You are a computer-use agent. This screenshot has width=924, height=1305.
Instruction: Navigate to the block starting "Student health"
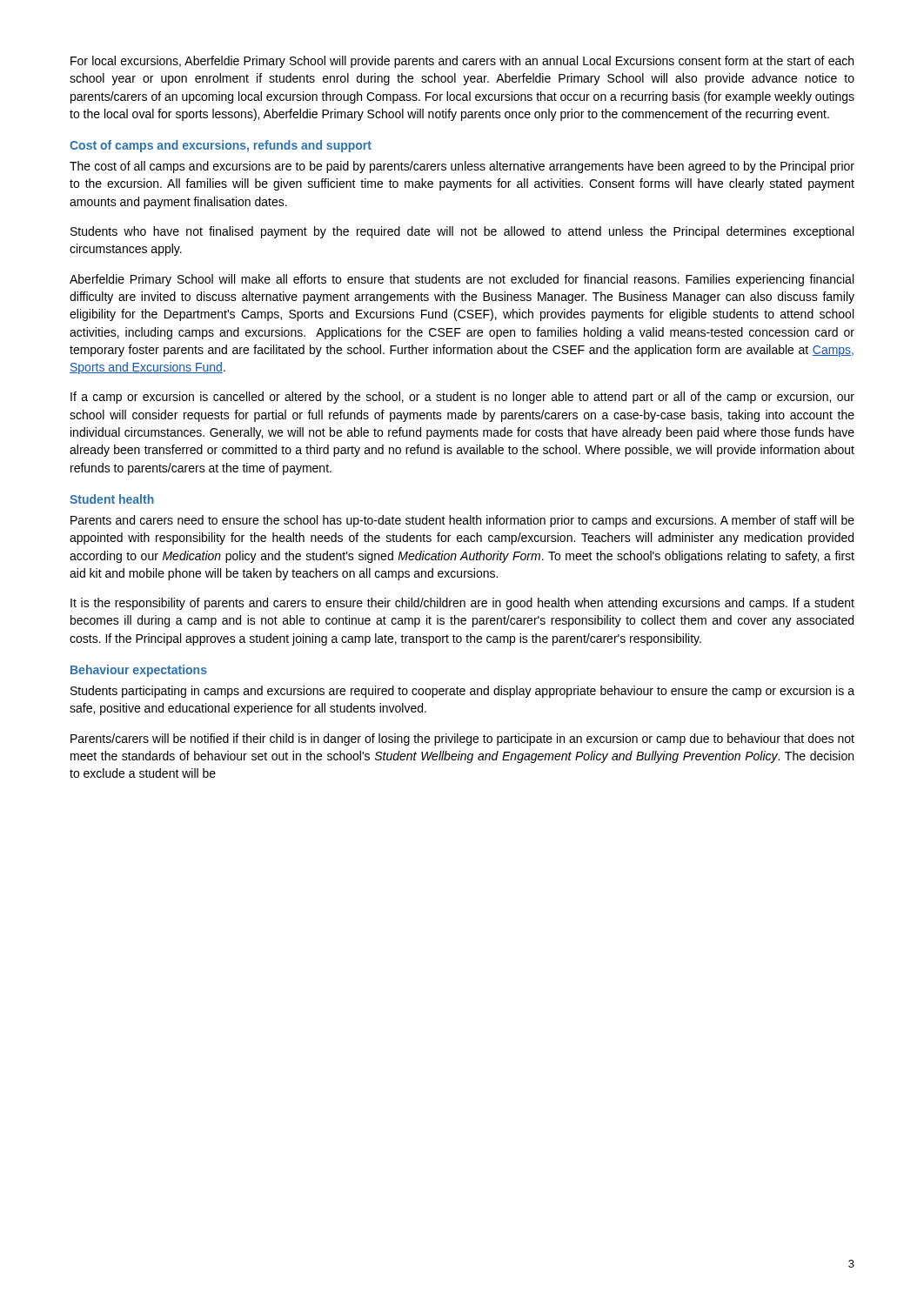(x=112, y=499)
